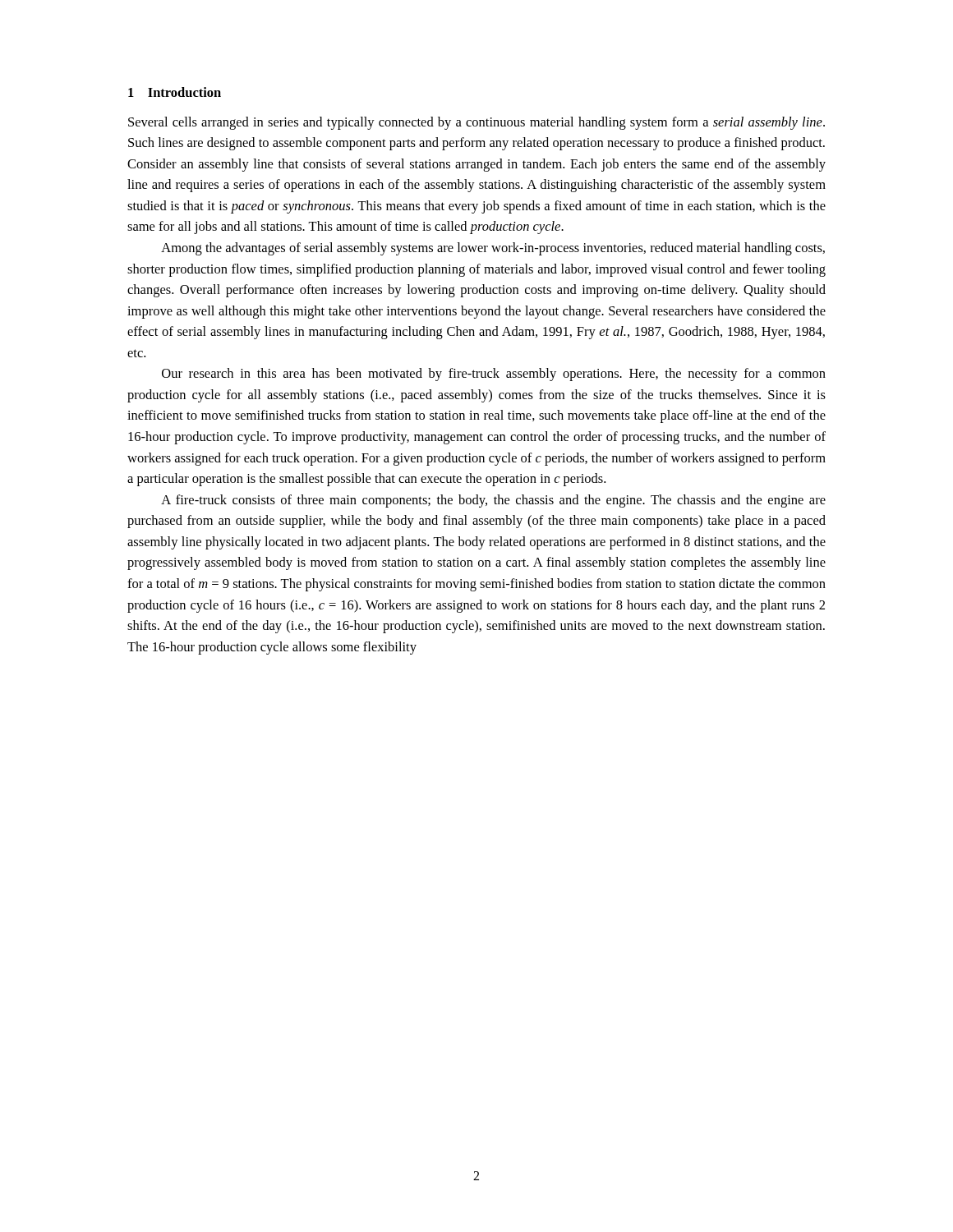Select the text starting "Our research in"
Image resolution: width=953 pixels, height=1232 pixels.
point(476,426)
